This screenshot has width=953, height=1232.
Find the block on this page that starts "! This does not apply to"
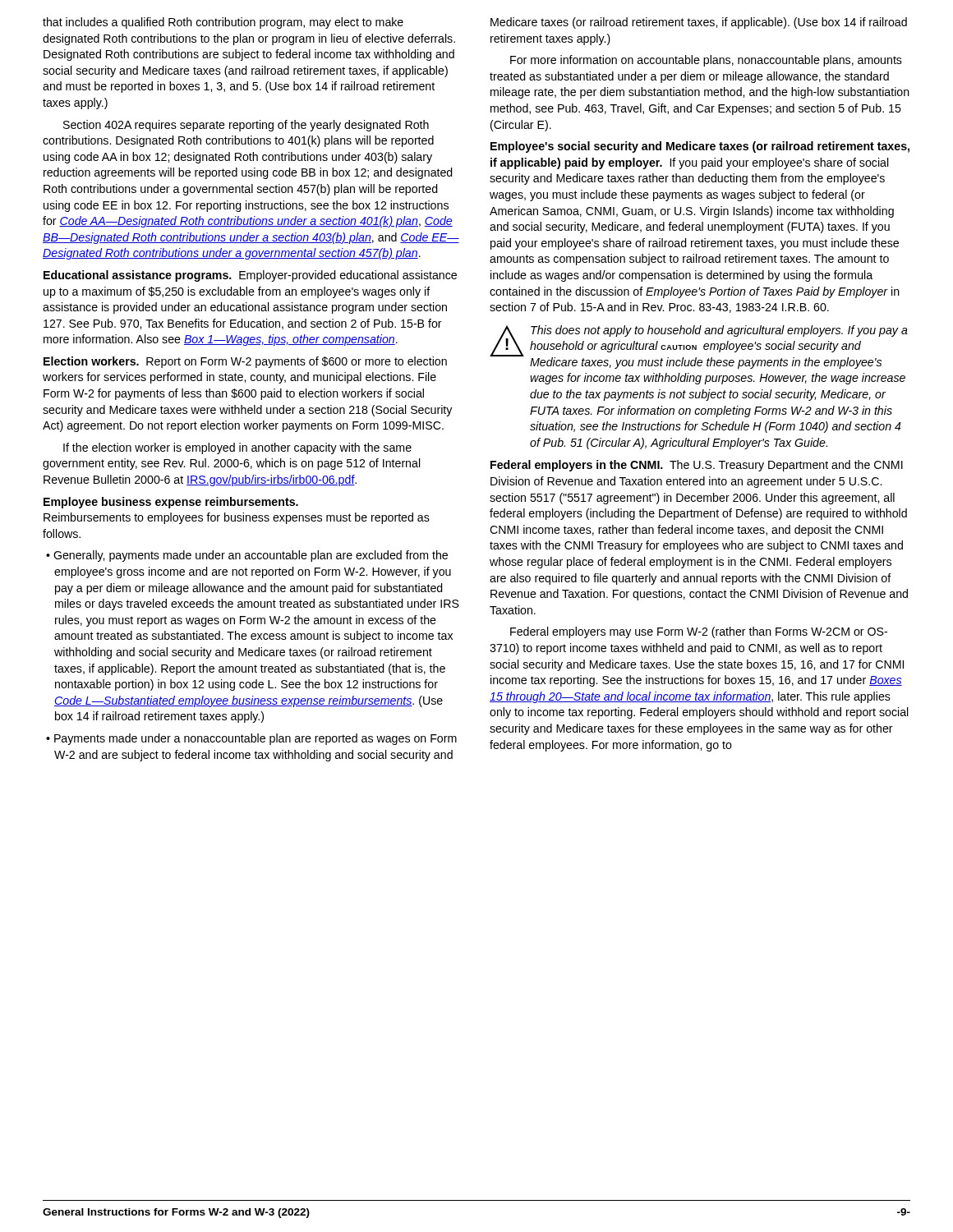(700, 387)
